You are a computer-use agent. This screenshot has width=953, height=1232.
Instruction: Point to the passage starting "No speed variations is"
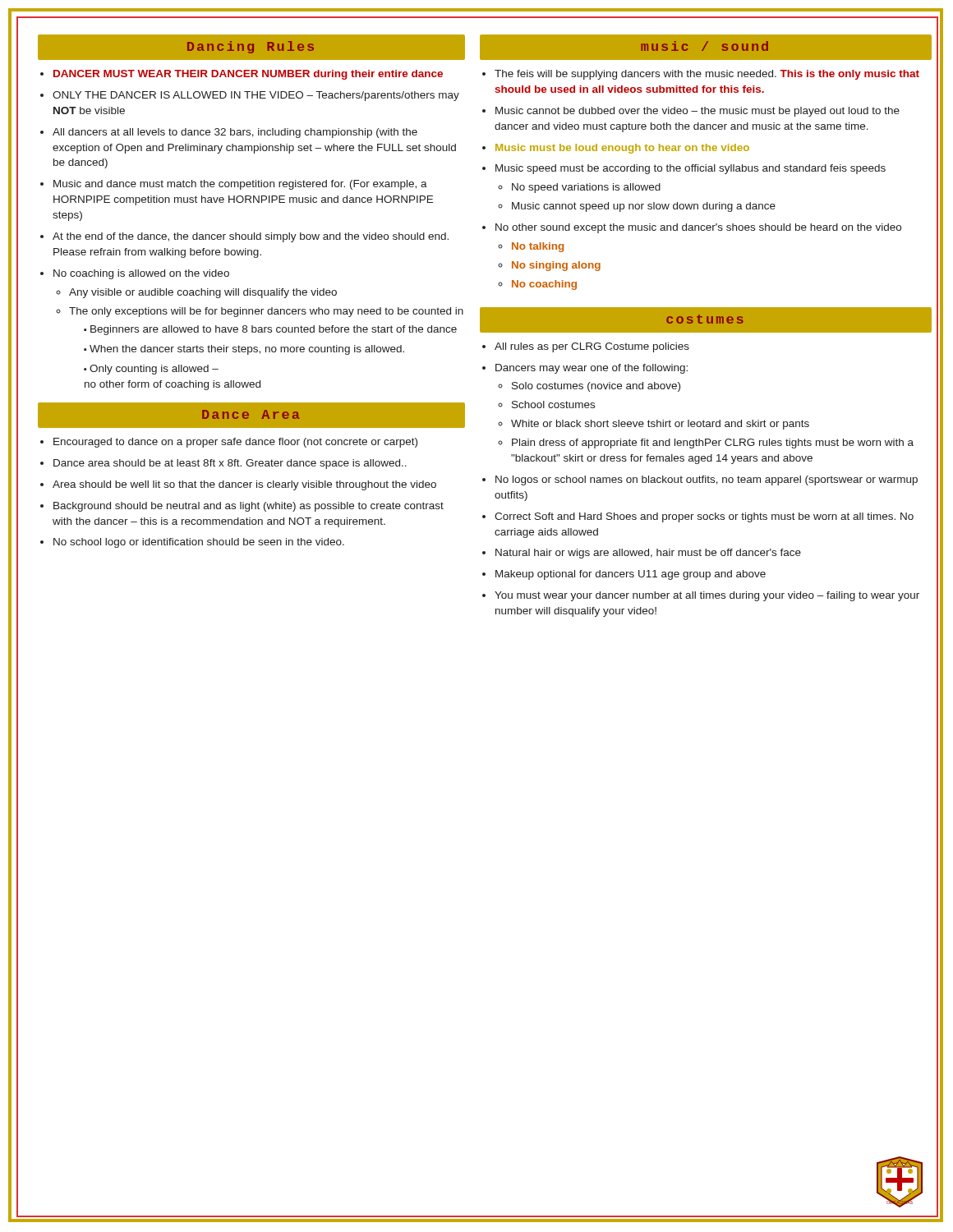586,187
